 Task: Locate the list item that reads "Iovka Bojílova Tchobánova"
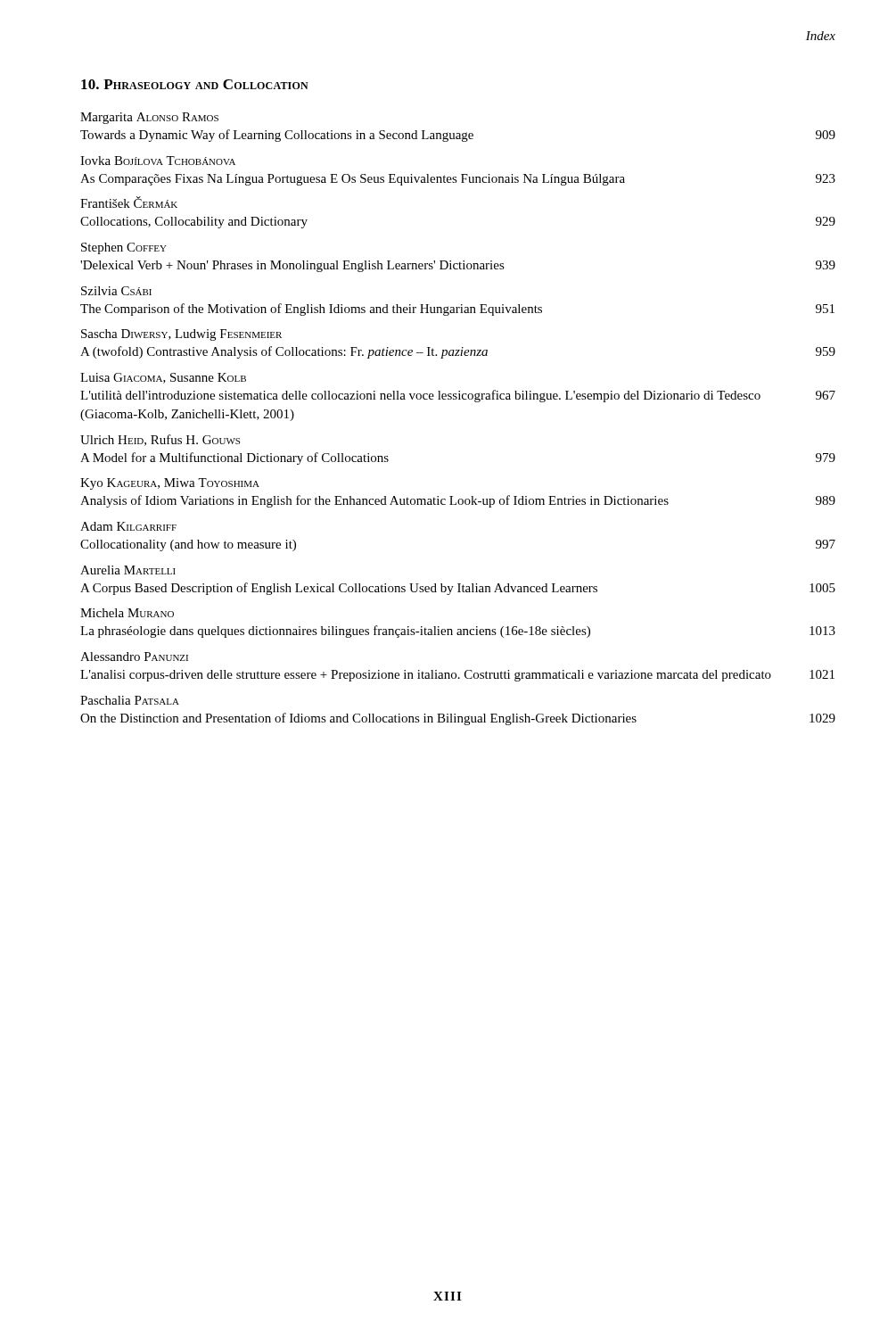[458, 170]
